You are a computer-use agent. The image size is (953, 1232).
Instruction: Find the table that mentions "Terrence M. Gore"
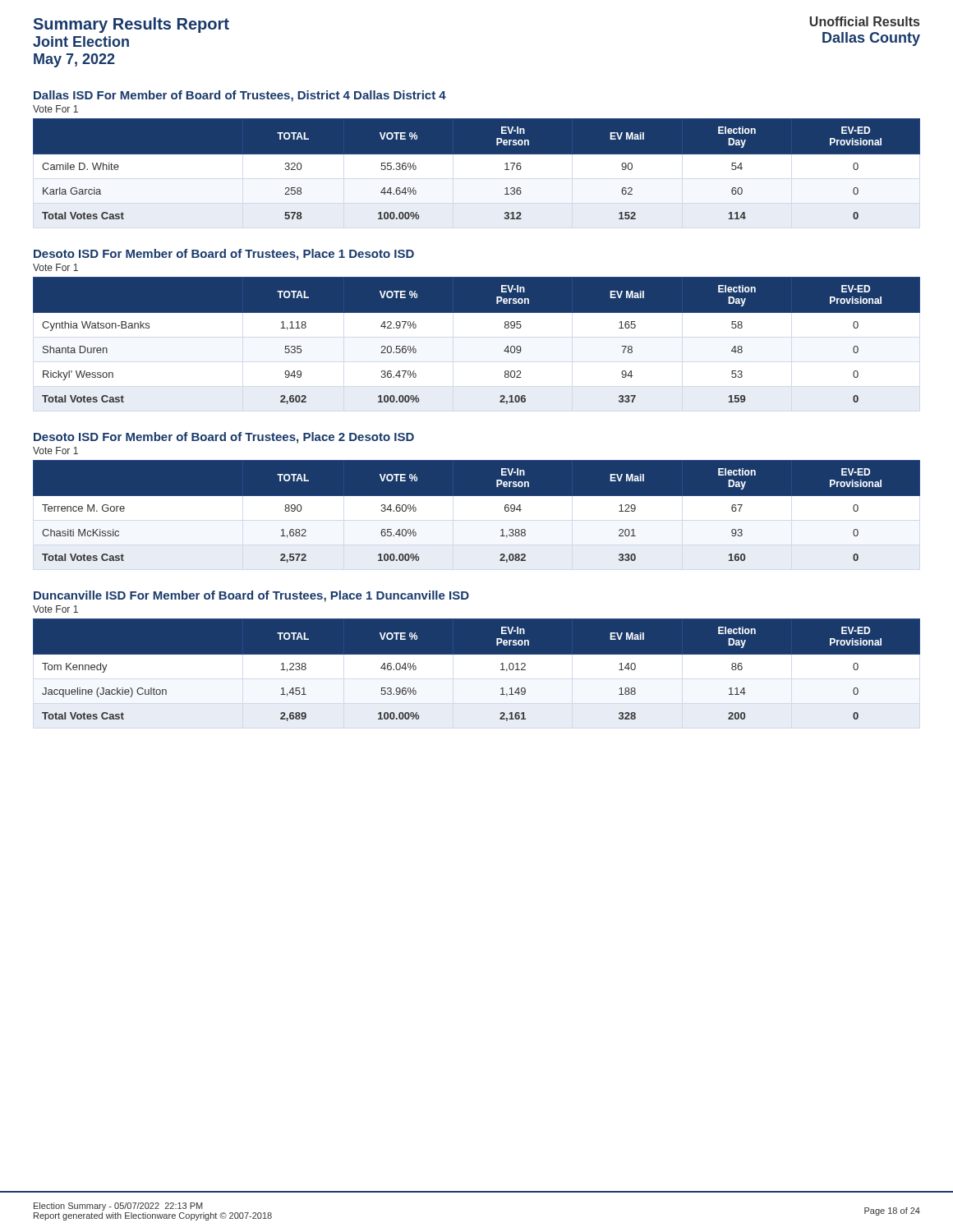476,515
